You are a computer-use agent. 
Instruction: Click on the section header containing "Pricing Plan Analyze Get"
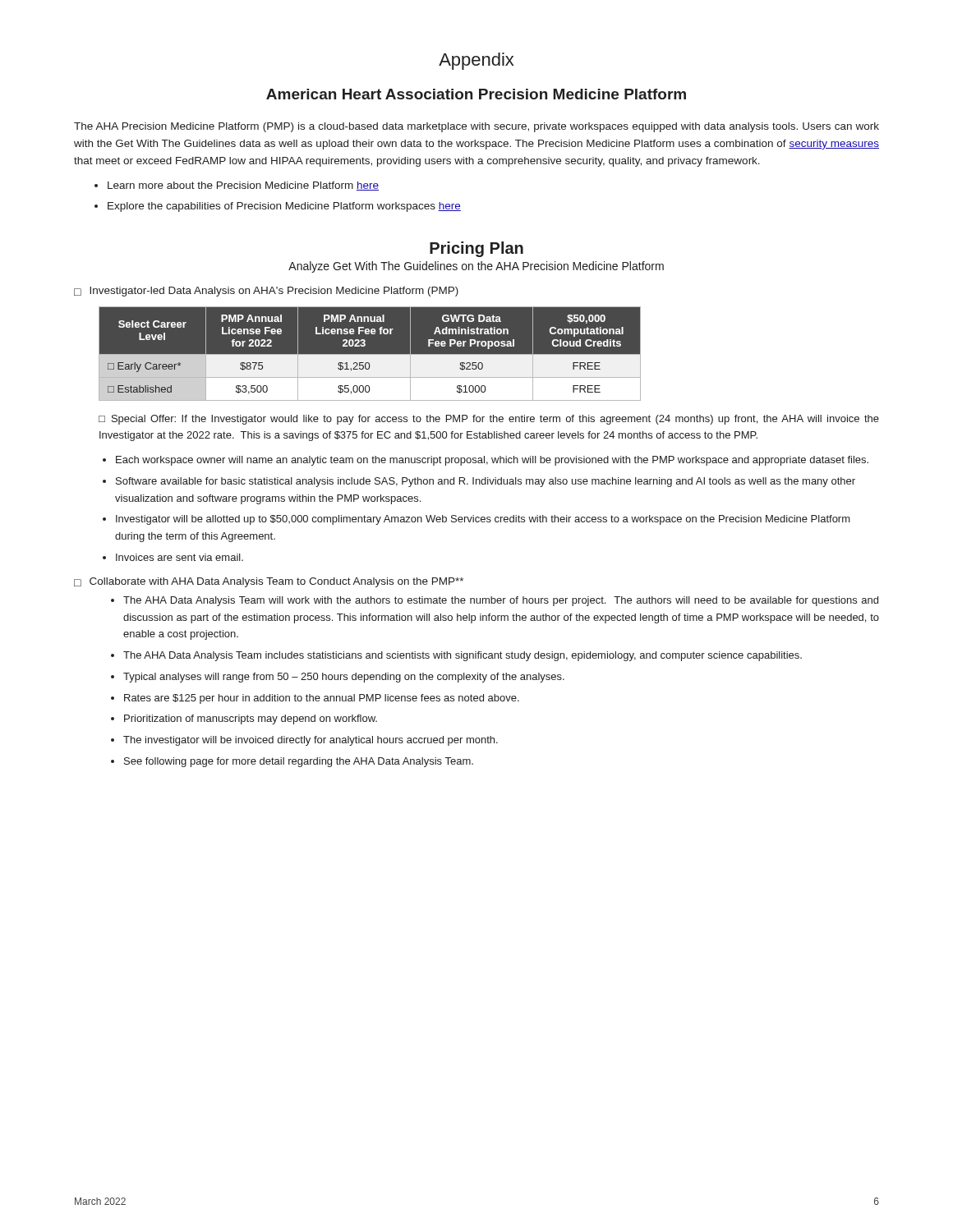tap(476, 256)
